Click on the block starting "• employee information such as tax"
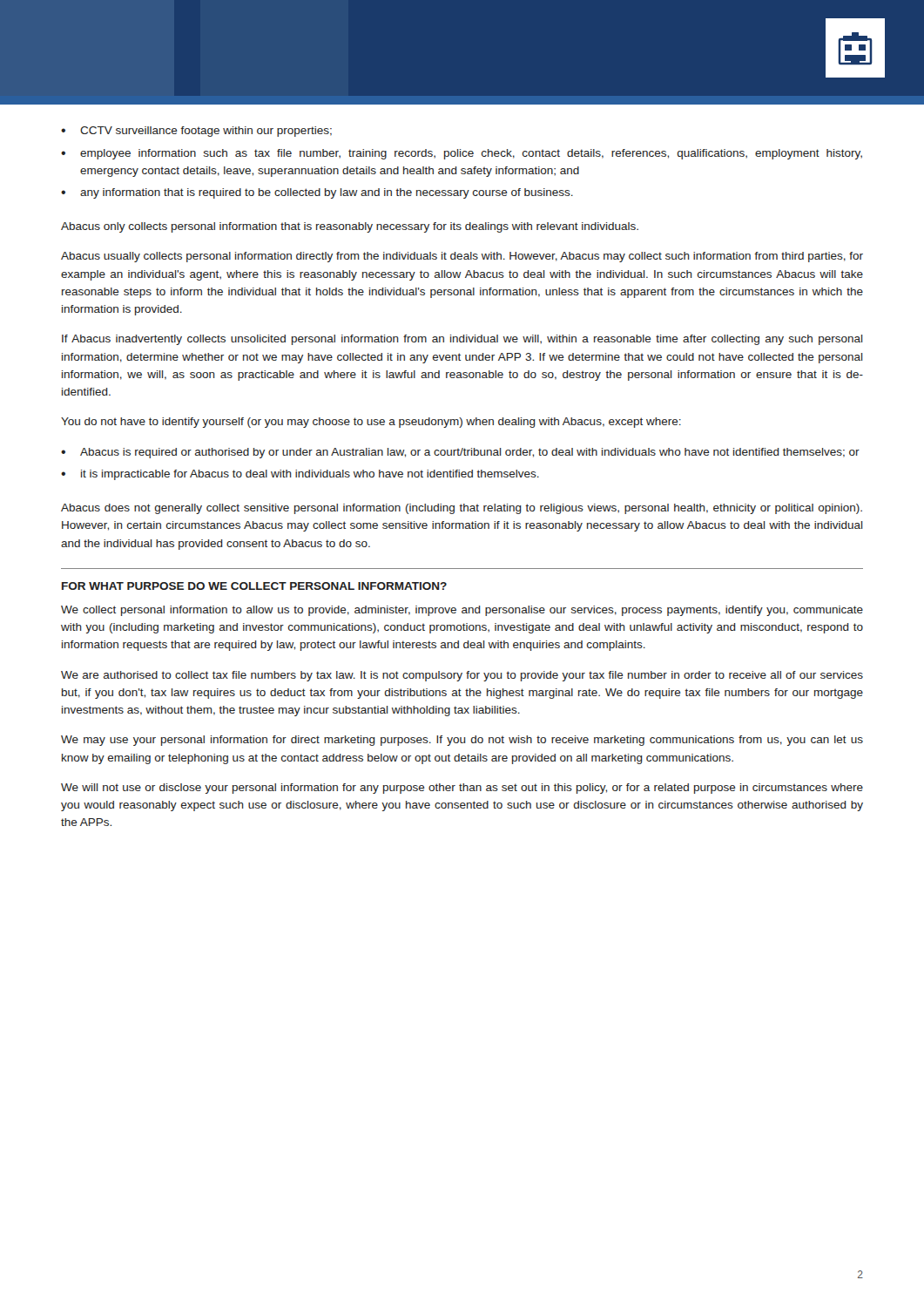Image resolution: width=924 pixels, height=1307 pixels. click(462, 162)
